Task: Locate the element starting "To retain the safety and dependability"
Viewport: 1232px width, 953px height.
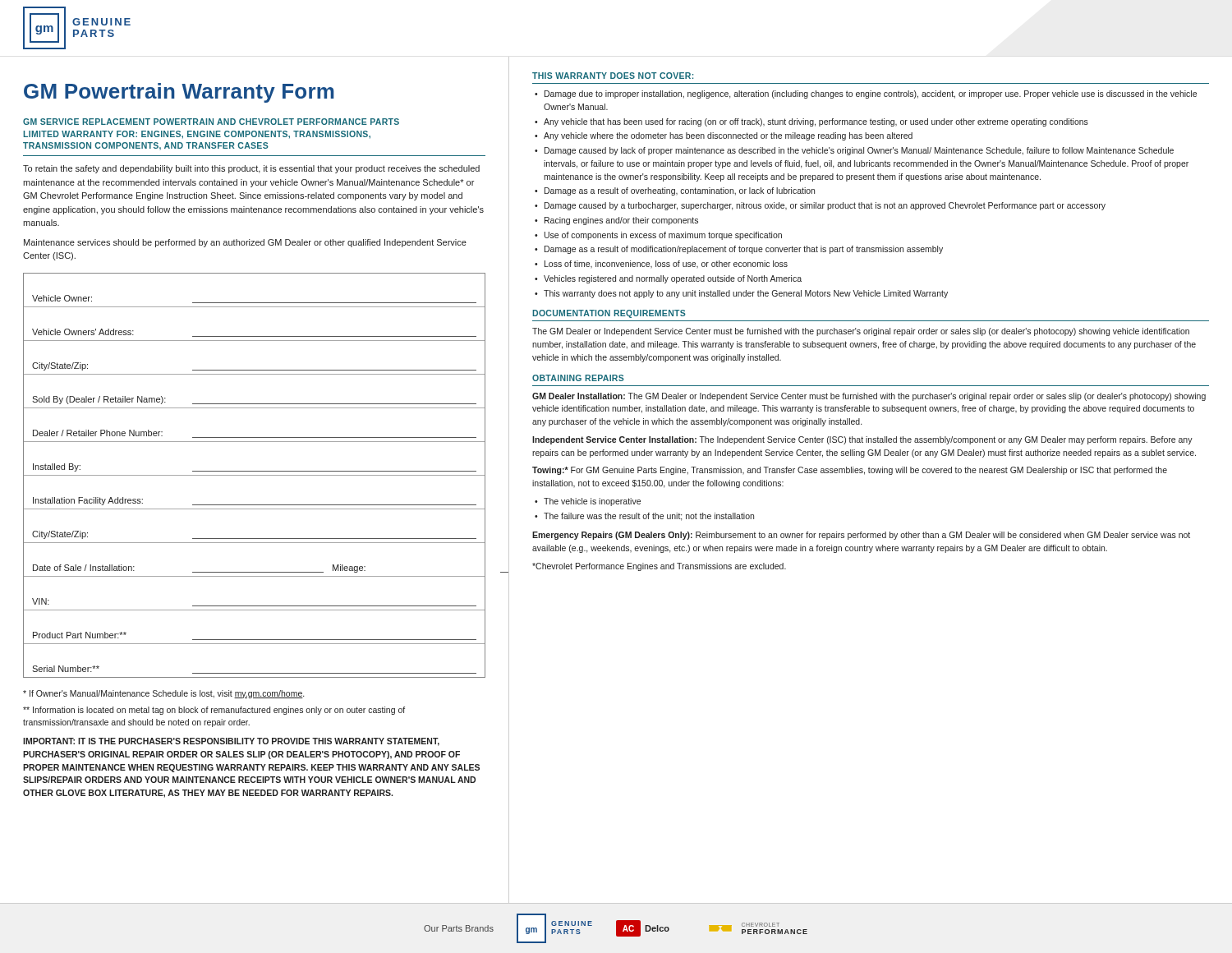Action: [x=253, y=196]
